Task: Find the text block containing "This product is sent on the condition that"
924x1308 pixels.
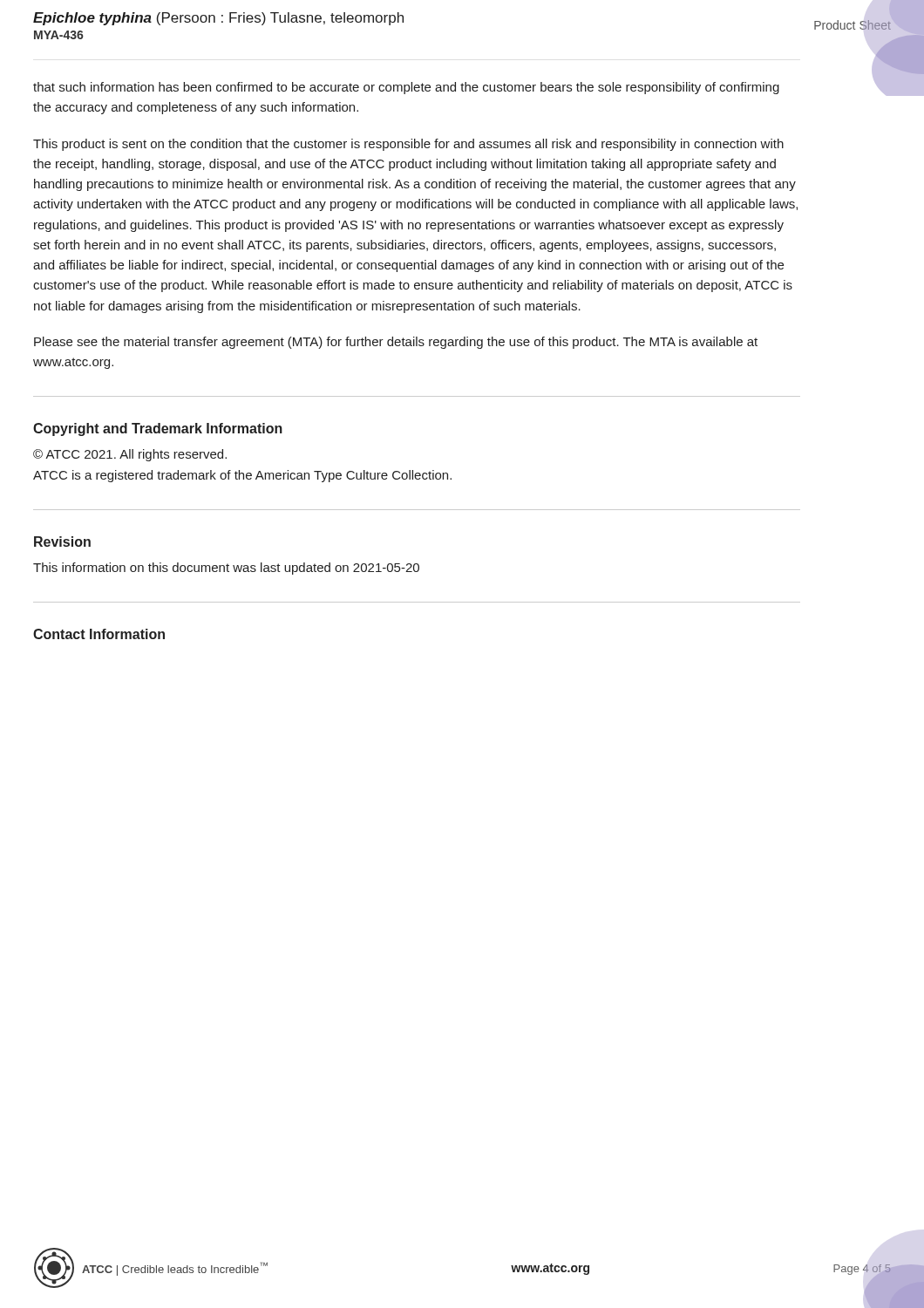Action: click(416, 224)
